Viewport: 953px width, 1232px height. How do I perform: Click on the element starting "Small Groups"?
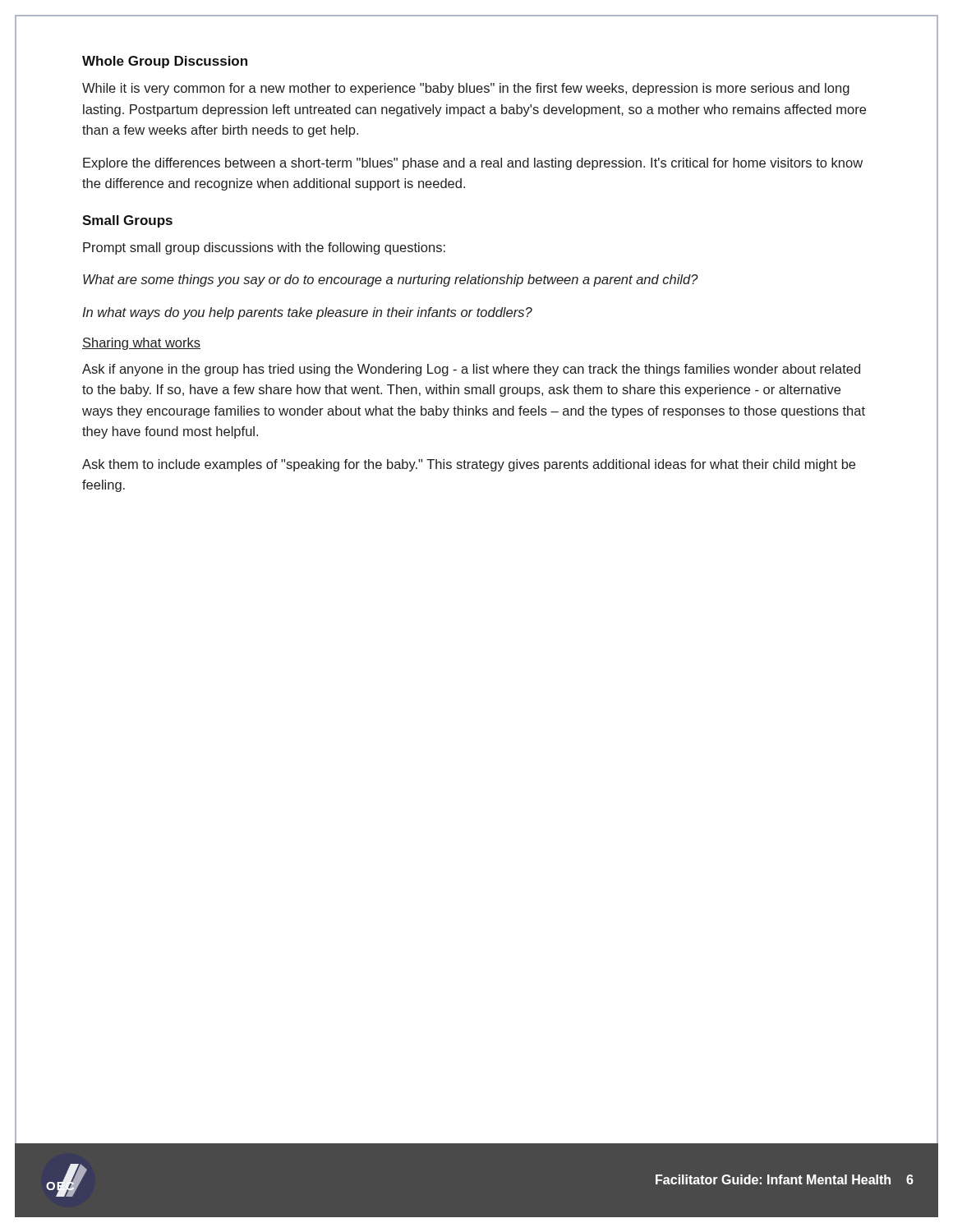tap(128, 220)
